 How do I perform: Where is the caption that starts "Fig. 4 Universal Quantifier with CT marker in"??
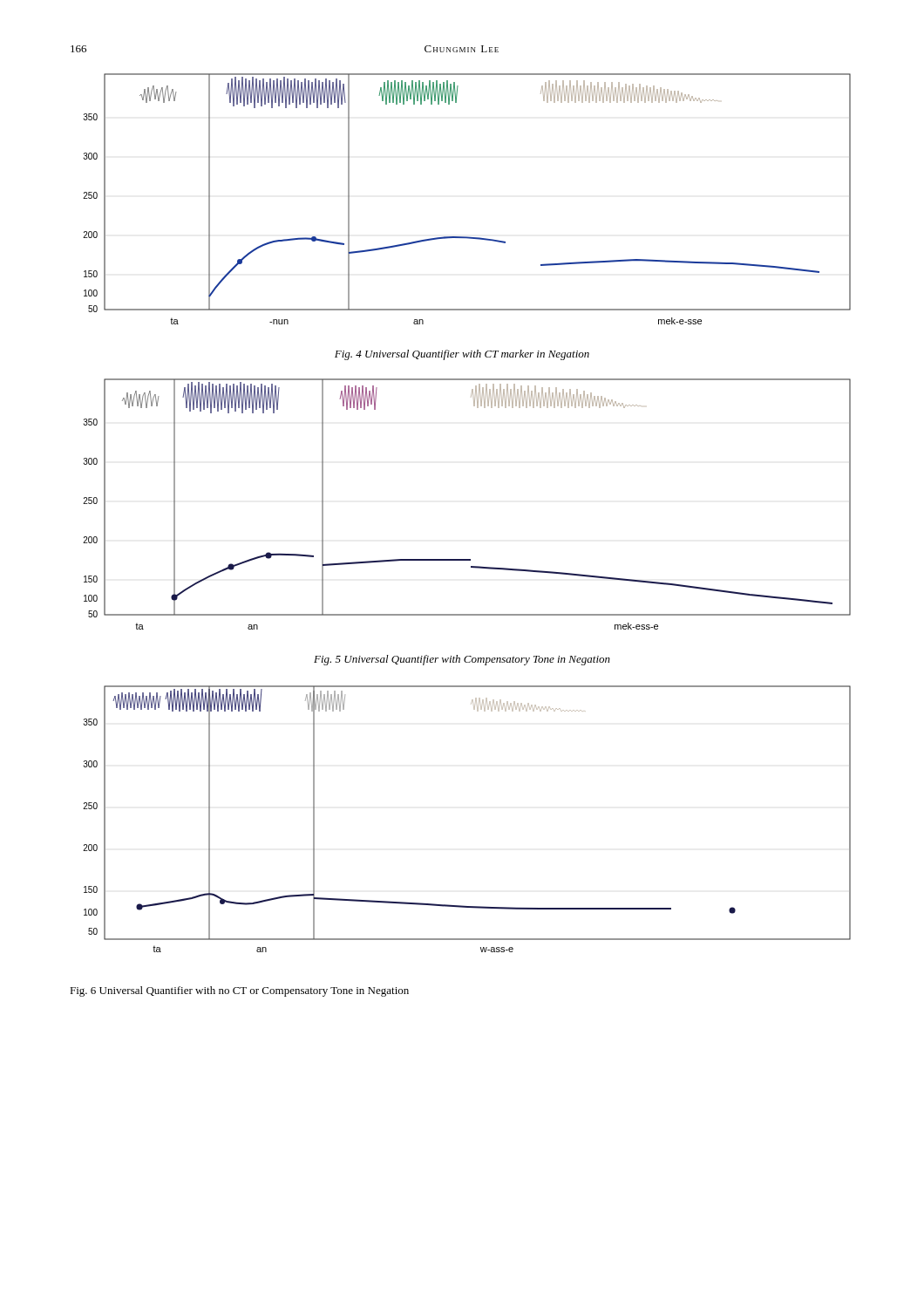462,354
